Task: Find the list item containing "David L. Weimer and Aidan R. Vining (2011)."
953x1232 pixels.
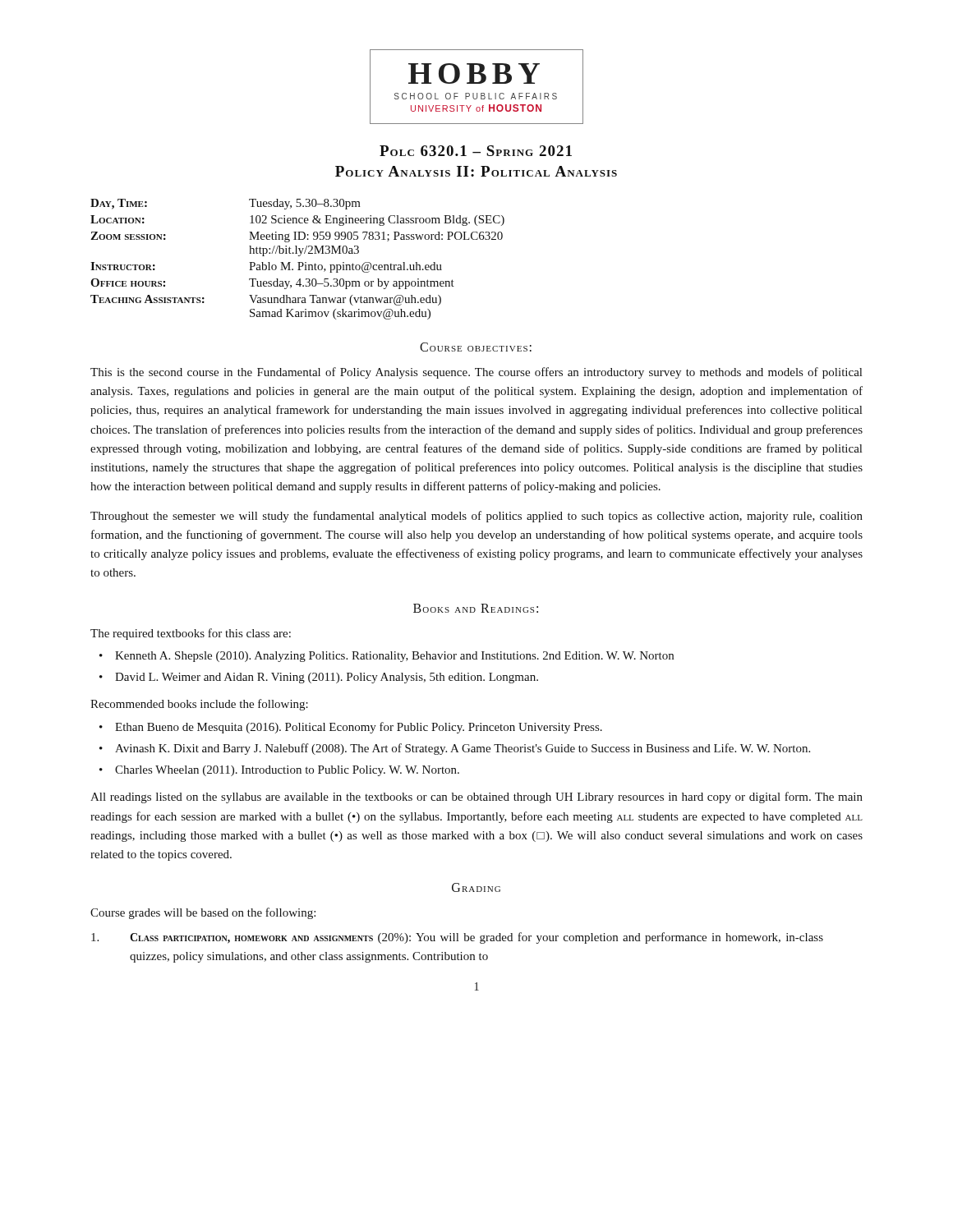Action: coord(327,677)
